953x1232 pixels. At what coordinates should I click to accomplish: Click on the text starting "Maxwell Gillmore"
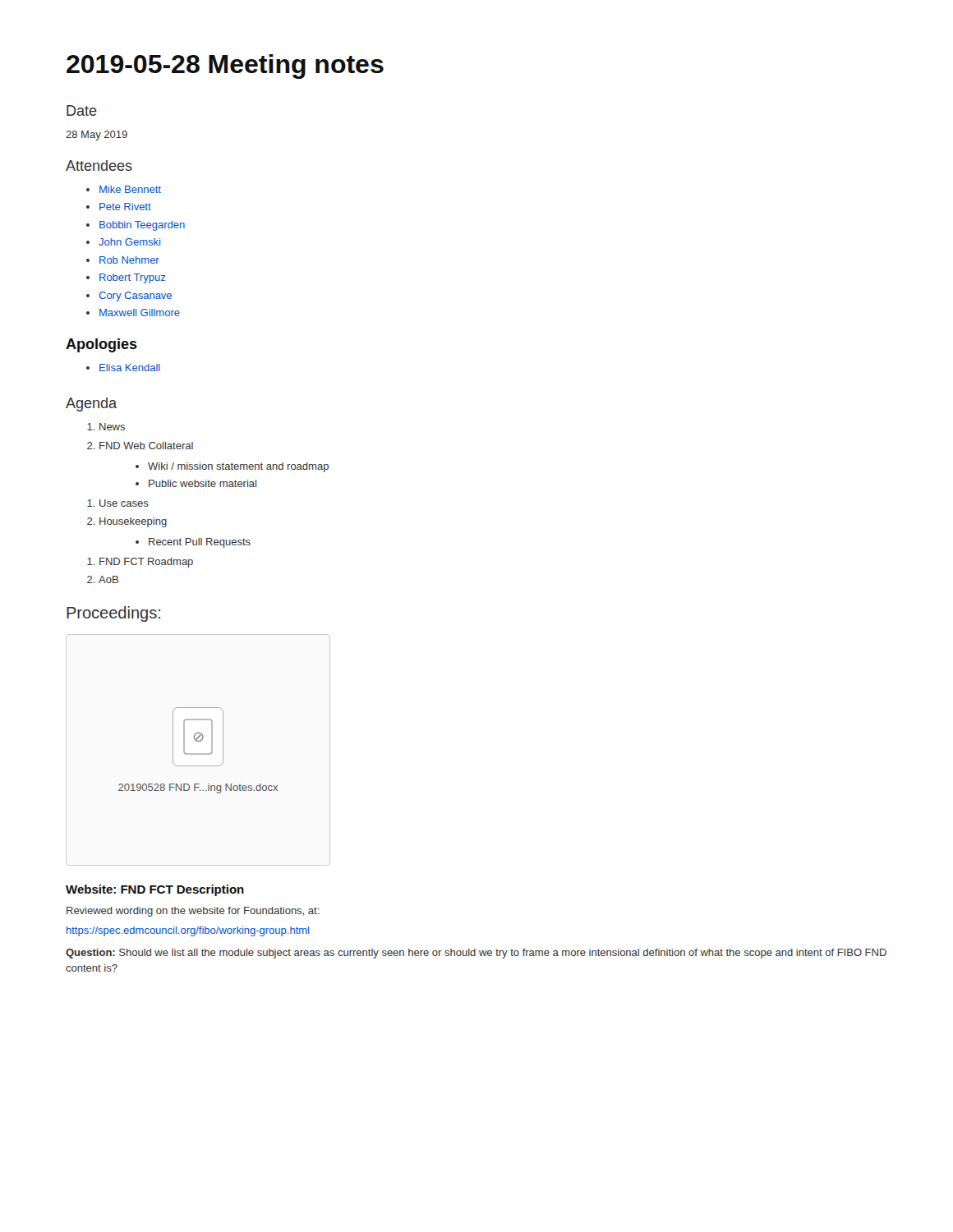tap(139, 313)
